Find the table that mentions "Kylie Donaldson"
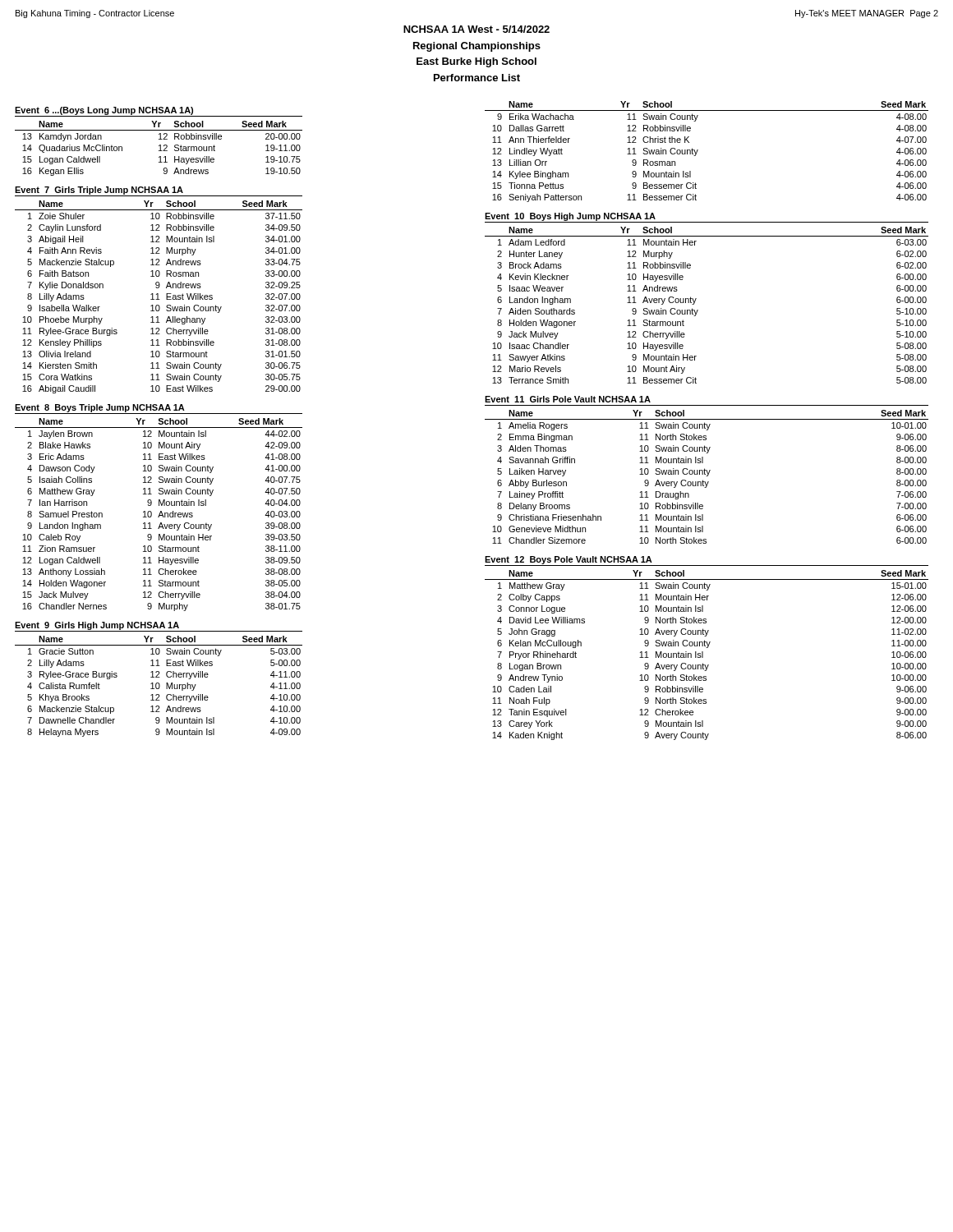The width and height of the screenshot is (953, 1232). pyautogui.click(x=159, y=296)
